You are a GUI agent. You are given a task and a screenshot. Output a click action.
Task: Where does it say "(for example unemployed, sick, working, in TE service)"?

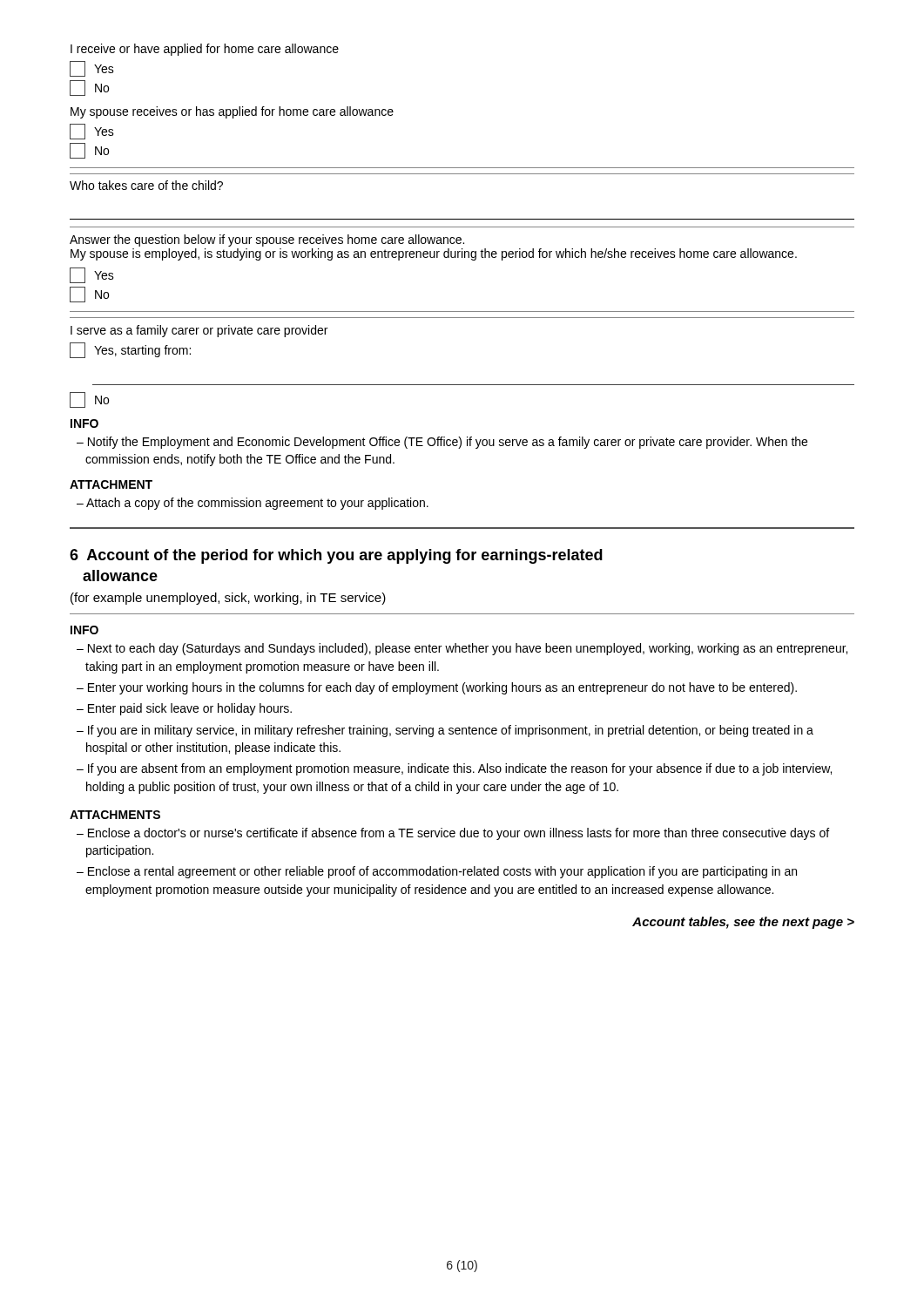[228, 598]
